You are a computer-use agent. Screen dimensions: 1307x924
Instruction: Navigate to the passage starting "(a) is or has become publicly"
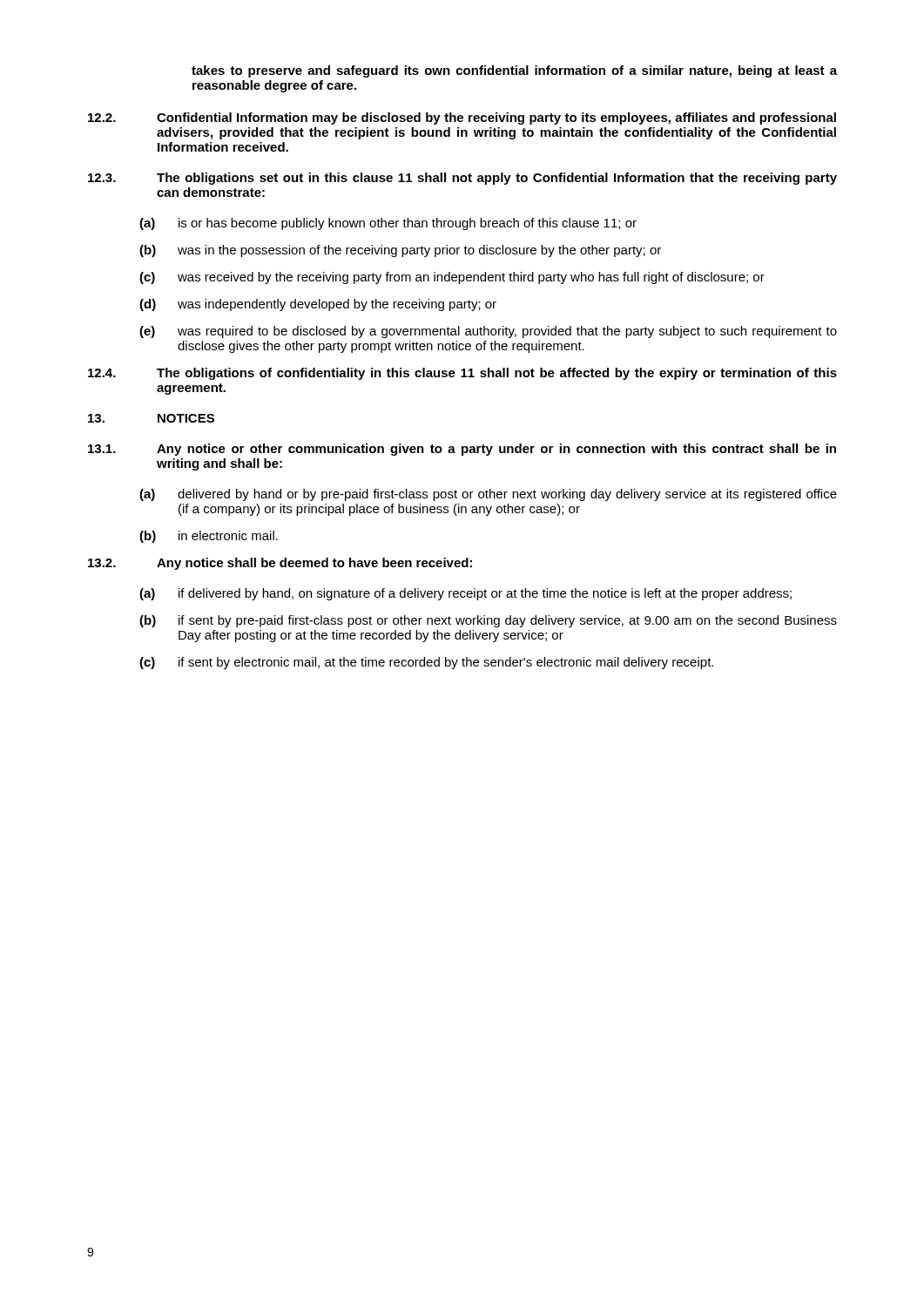click(x=488, y=223)
